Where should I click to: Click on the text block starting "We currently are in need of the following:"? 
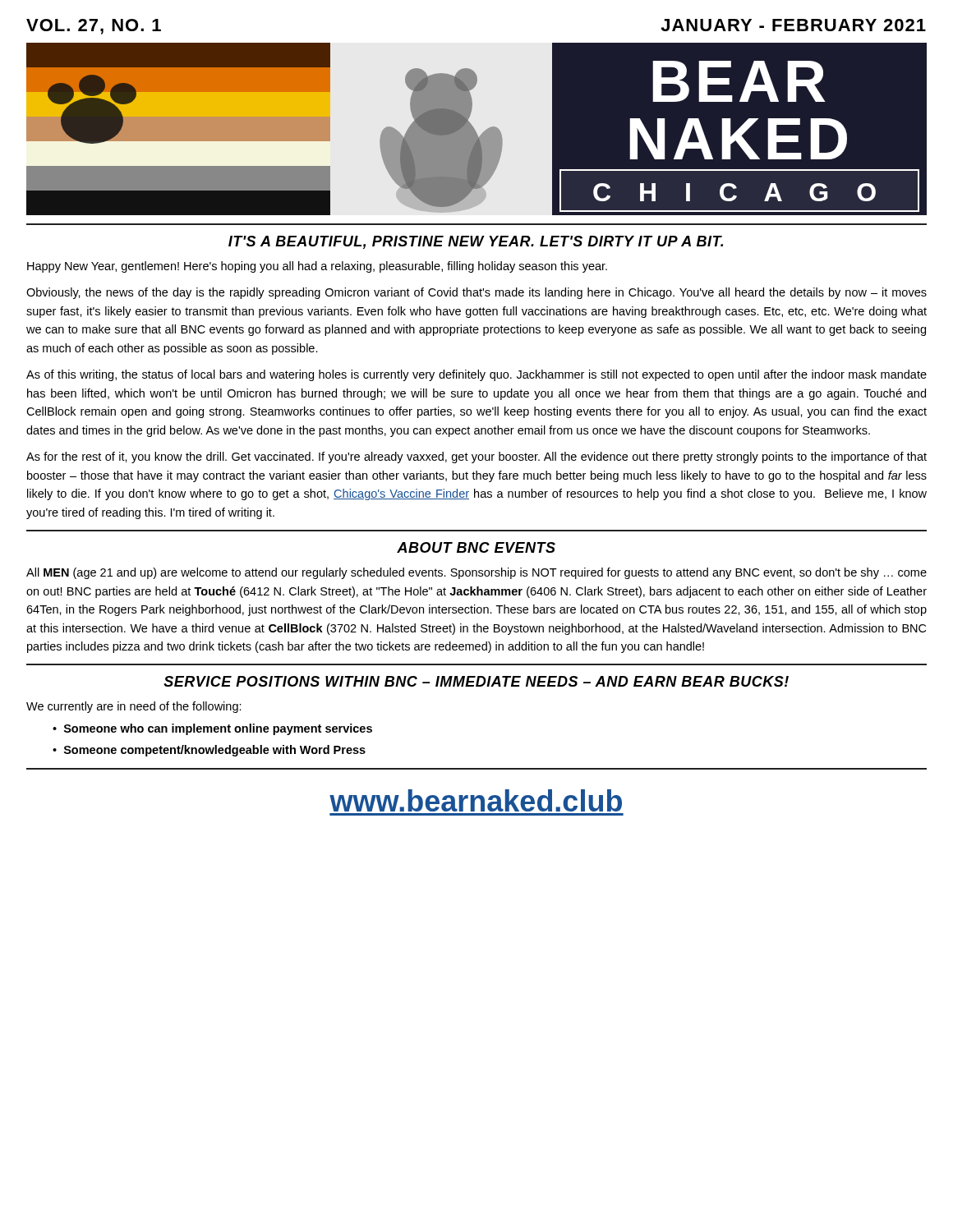click(134, 707)
